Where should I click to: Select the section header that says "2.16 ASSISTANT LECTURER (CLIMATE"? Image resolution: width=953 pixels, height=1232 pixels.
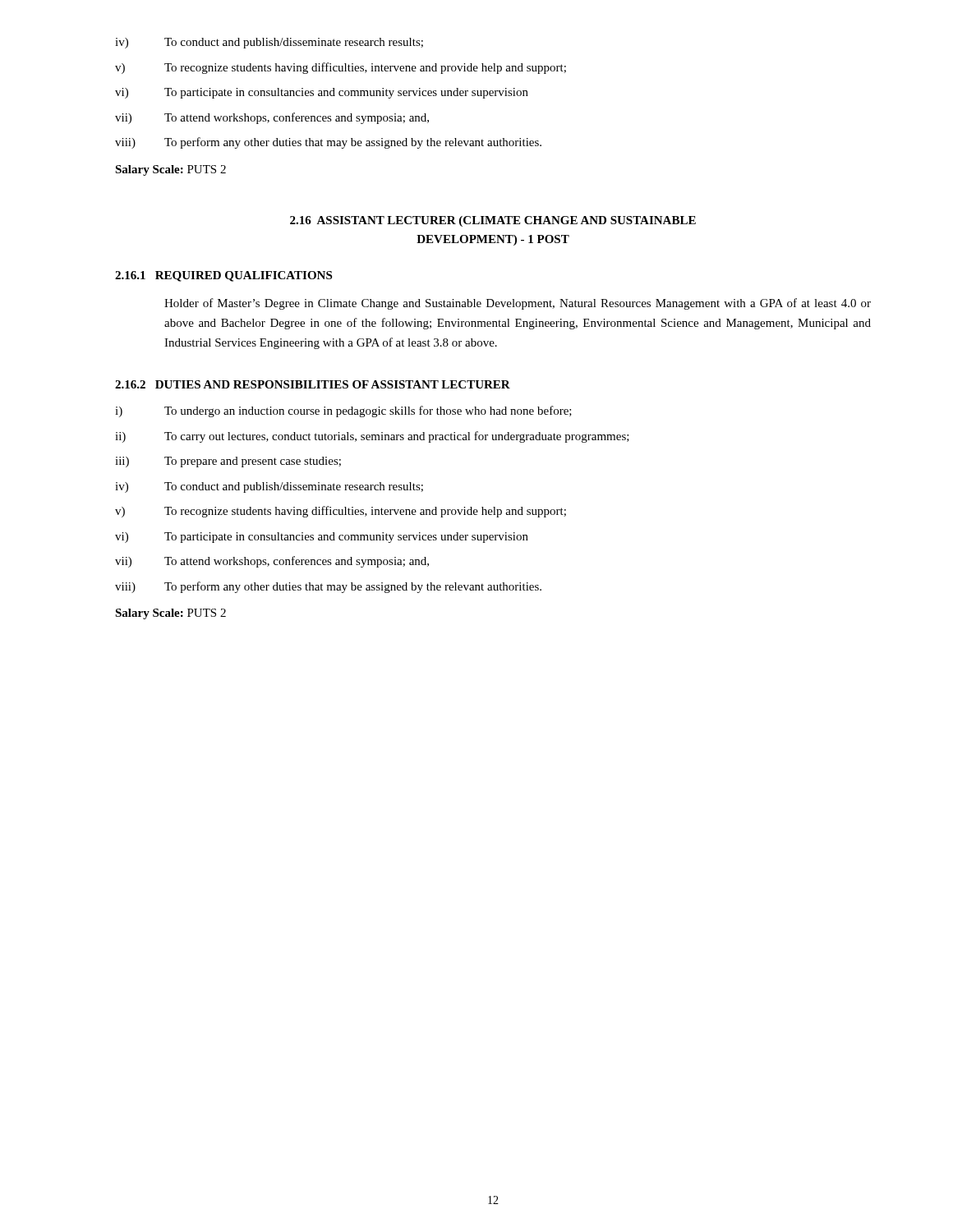[493, 229]
